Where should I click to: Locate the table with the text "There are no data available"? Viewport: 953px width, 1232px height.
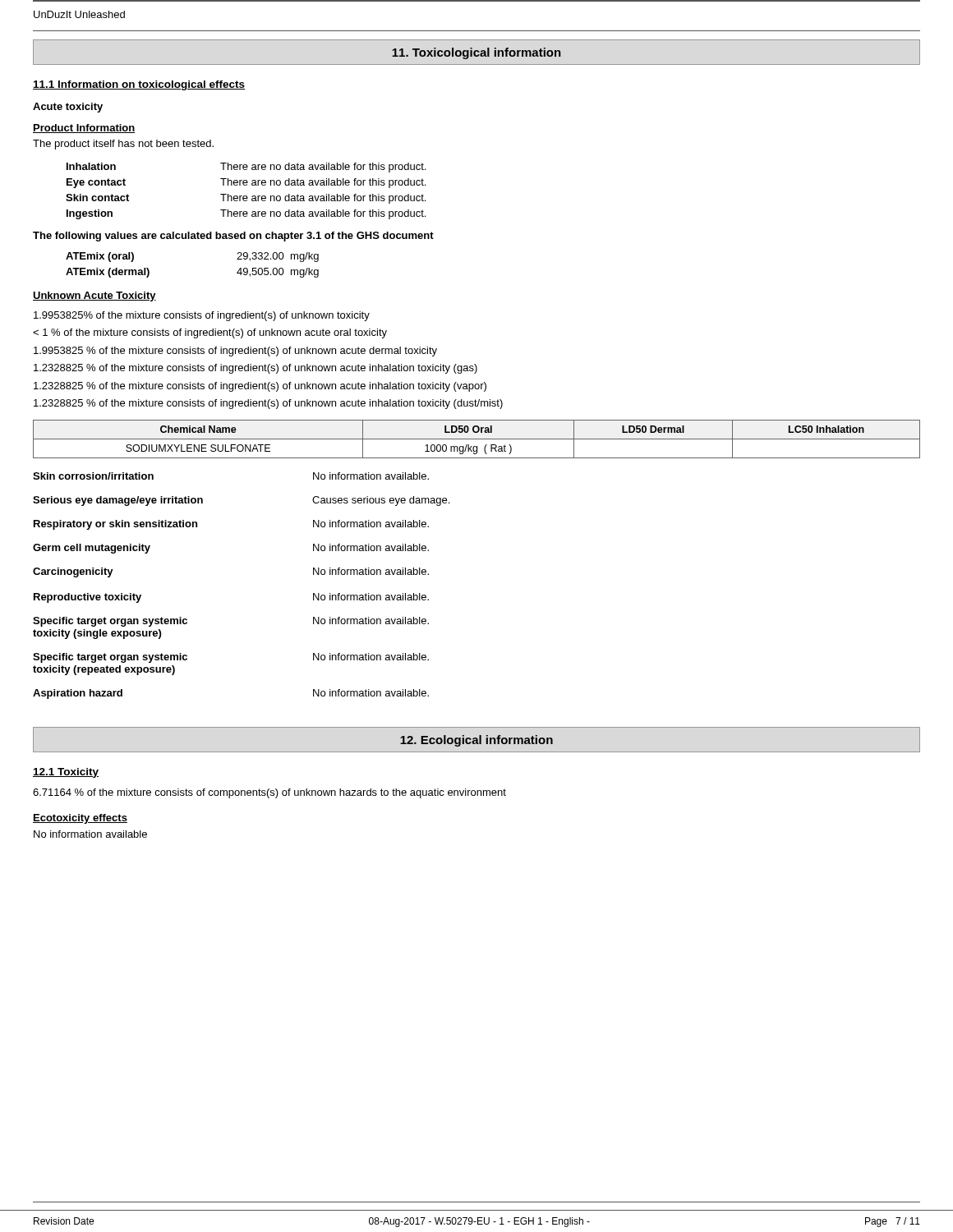[x=476, y=189]
